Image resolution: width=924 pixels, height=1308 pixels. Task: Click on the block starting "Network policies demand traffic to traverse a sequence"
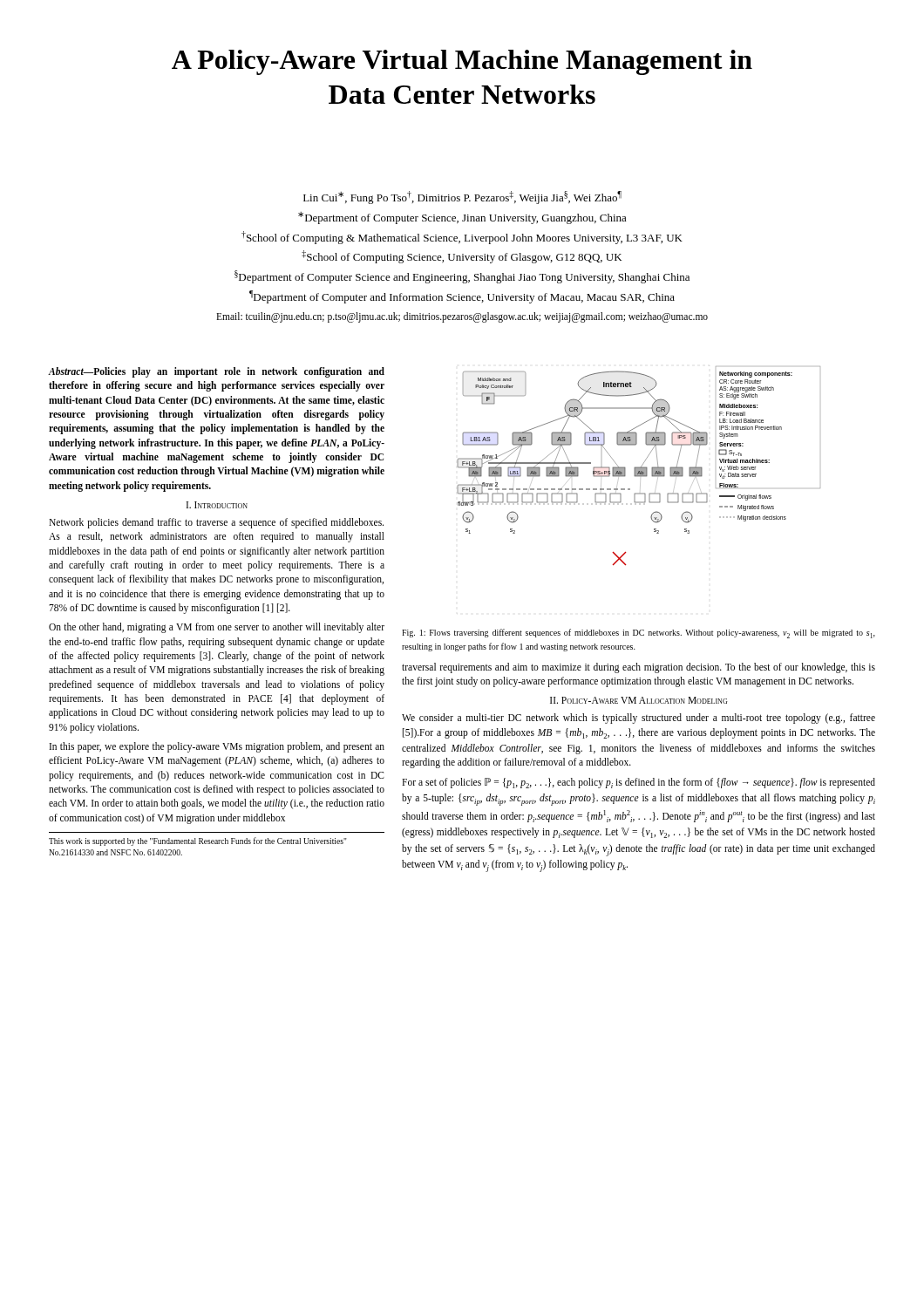click(217, 565)
